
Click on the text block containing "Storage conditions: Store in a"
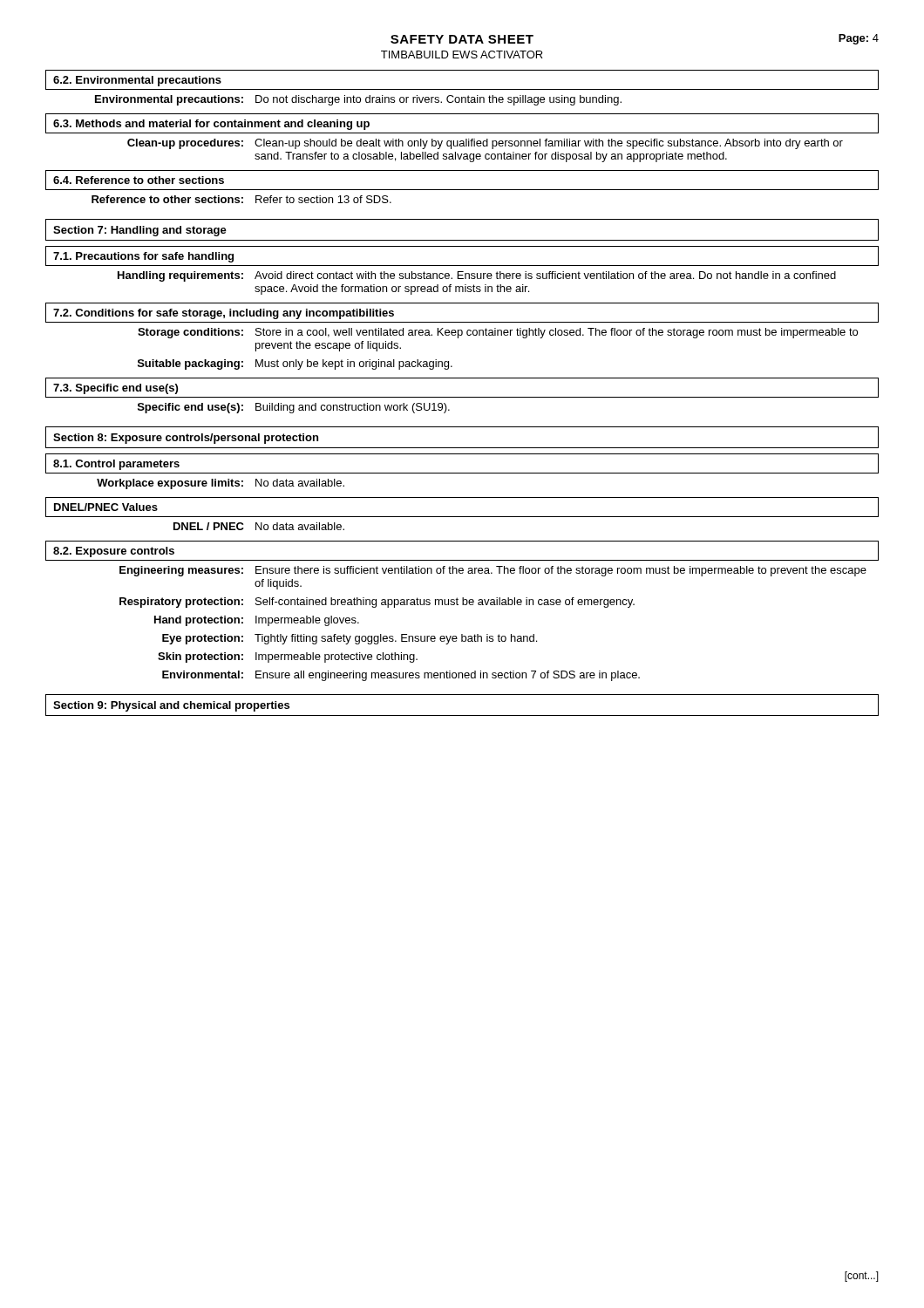(462, 338)
